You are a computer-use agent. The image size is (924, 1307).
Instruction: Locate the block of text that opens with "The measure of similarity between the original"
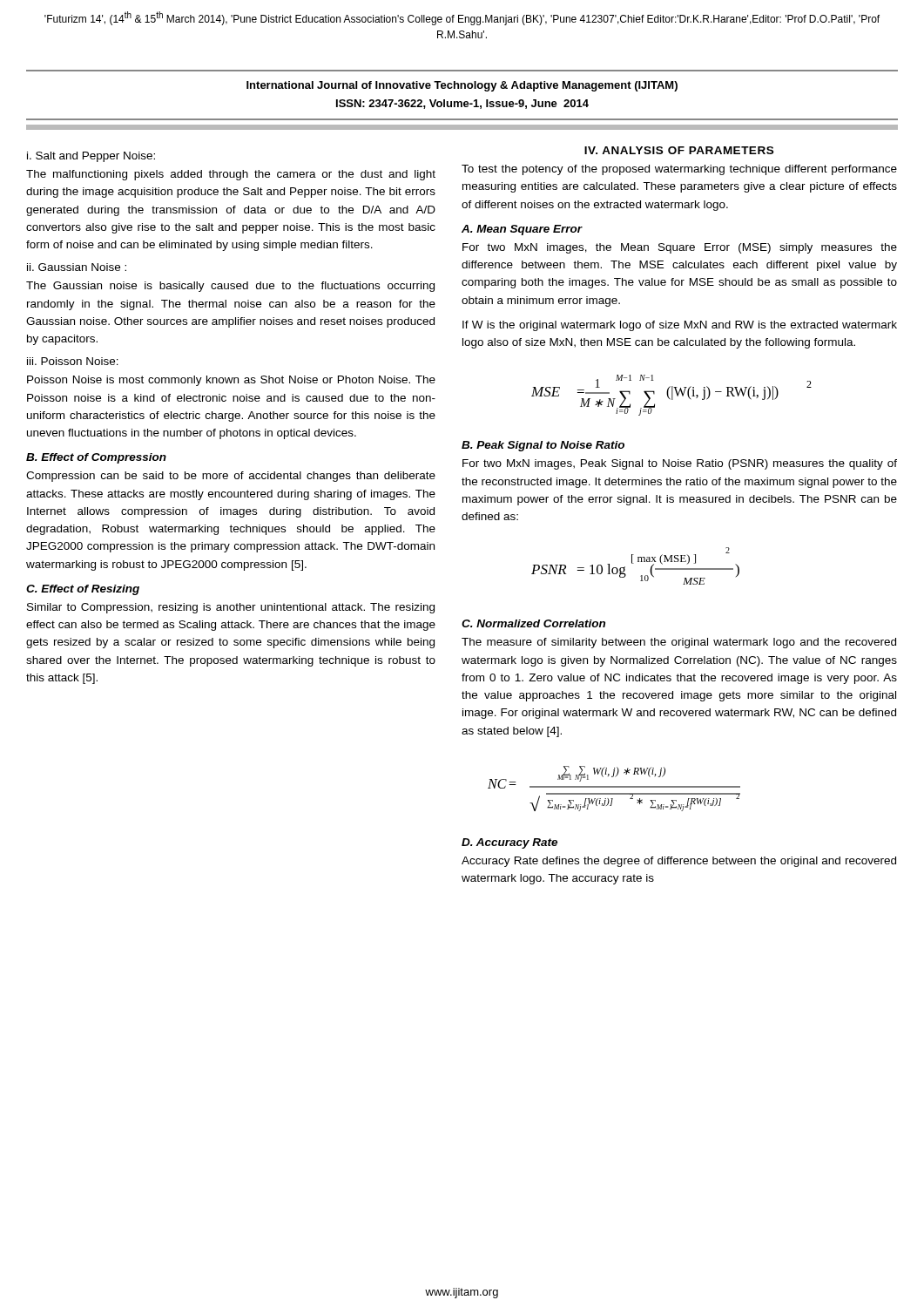pos(679,687)
